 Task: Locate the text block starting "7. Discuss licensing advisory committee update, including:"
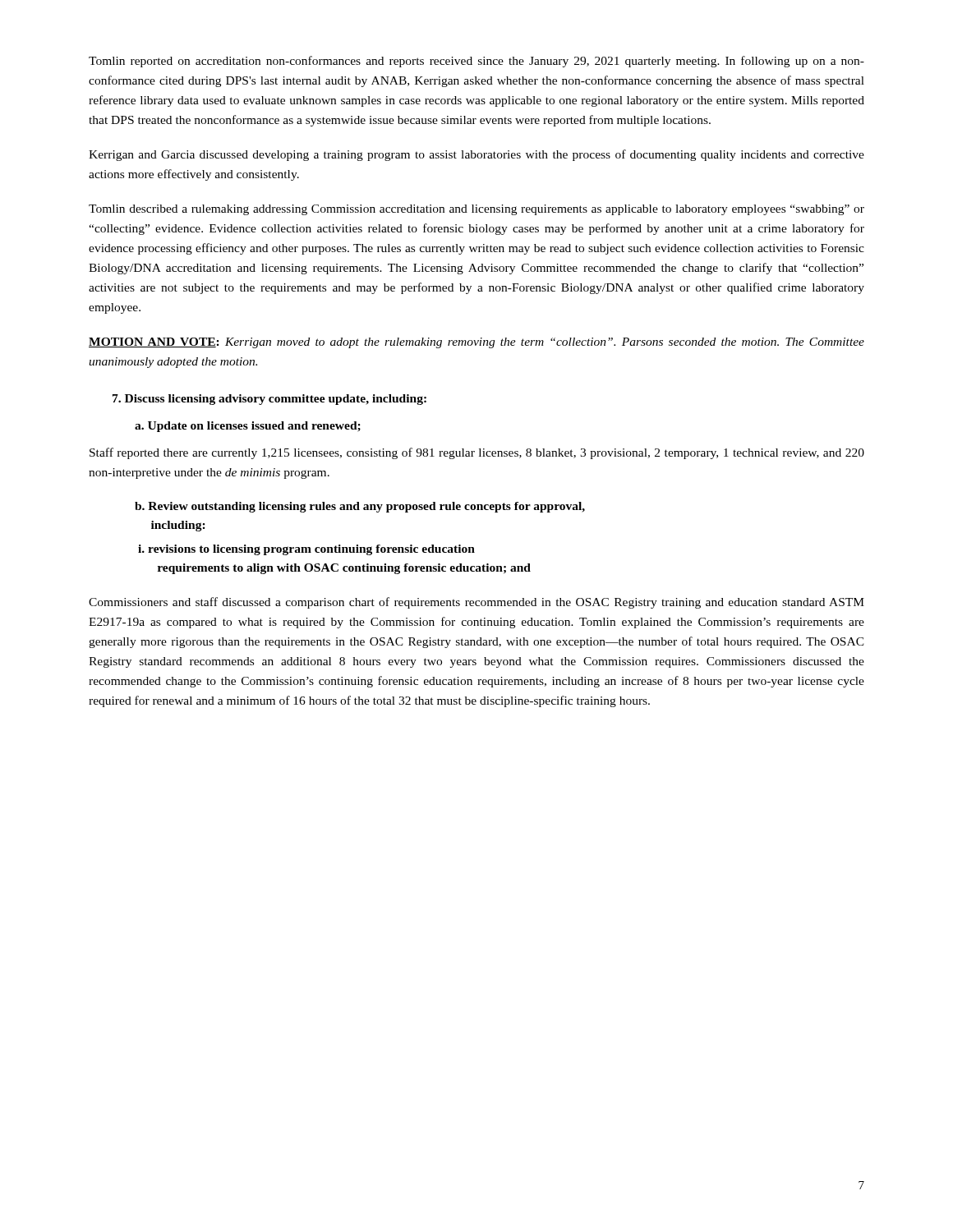tap(269, 398)
